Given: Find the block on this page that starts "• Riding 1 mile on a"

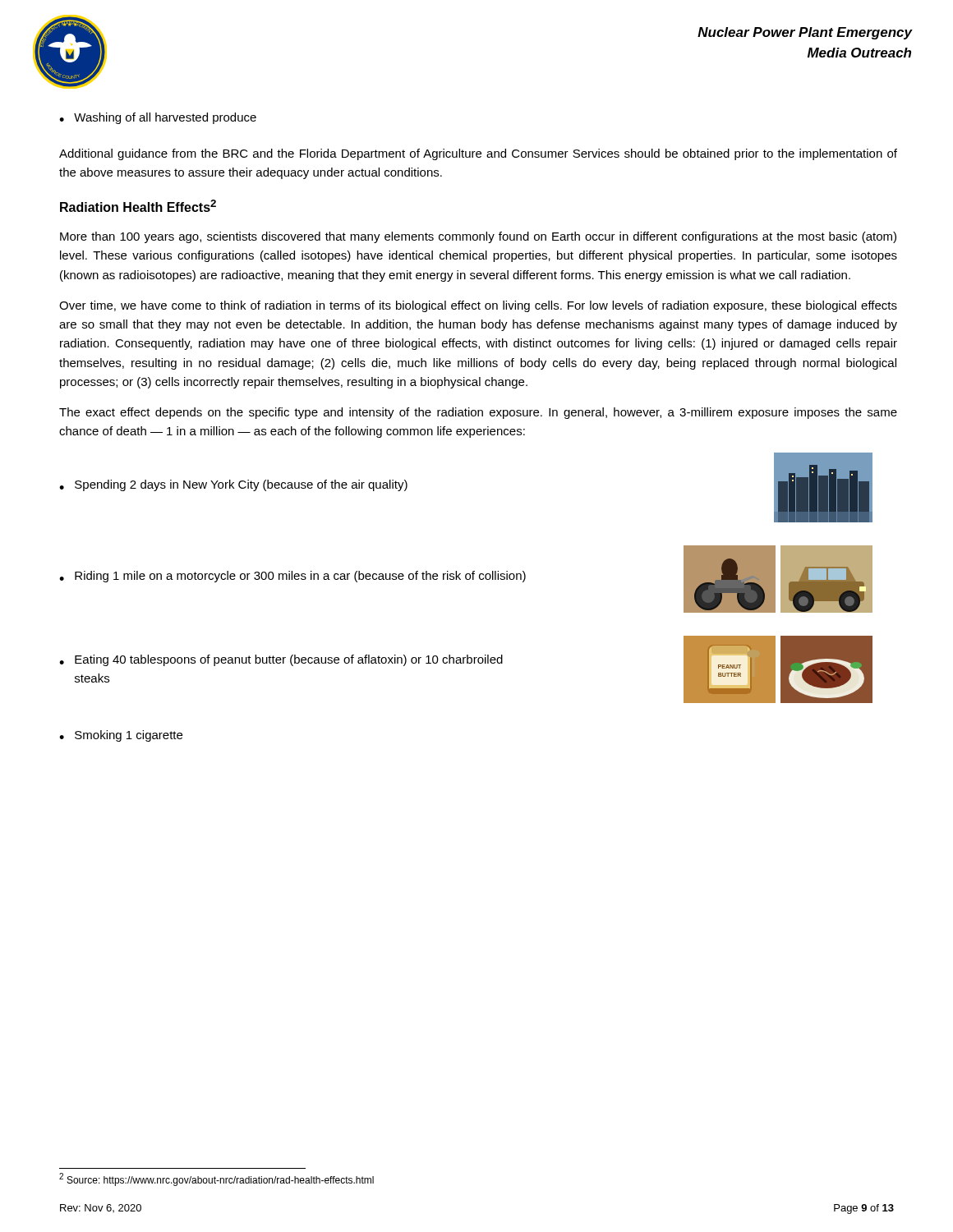Looking at the screenshot, I should pyautogui.click(x=293, y=579).
